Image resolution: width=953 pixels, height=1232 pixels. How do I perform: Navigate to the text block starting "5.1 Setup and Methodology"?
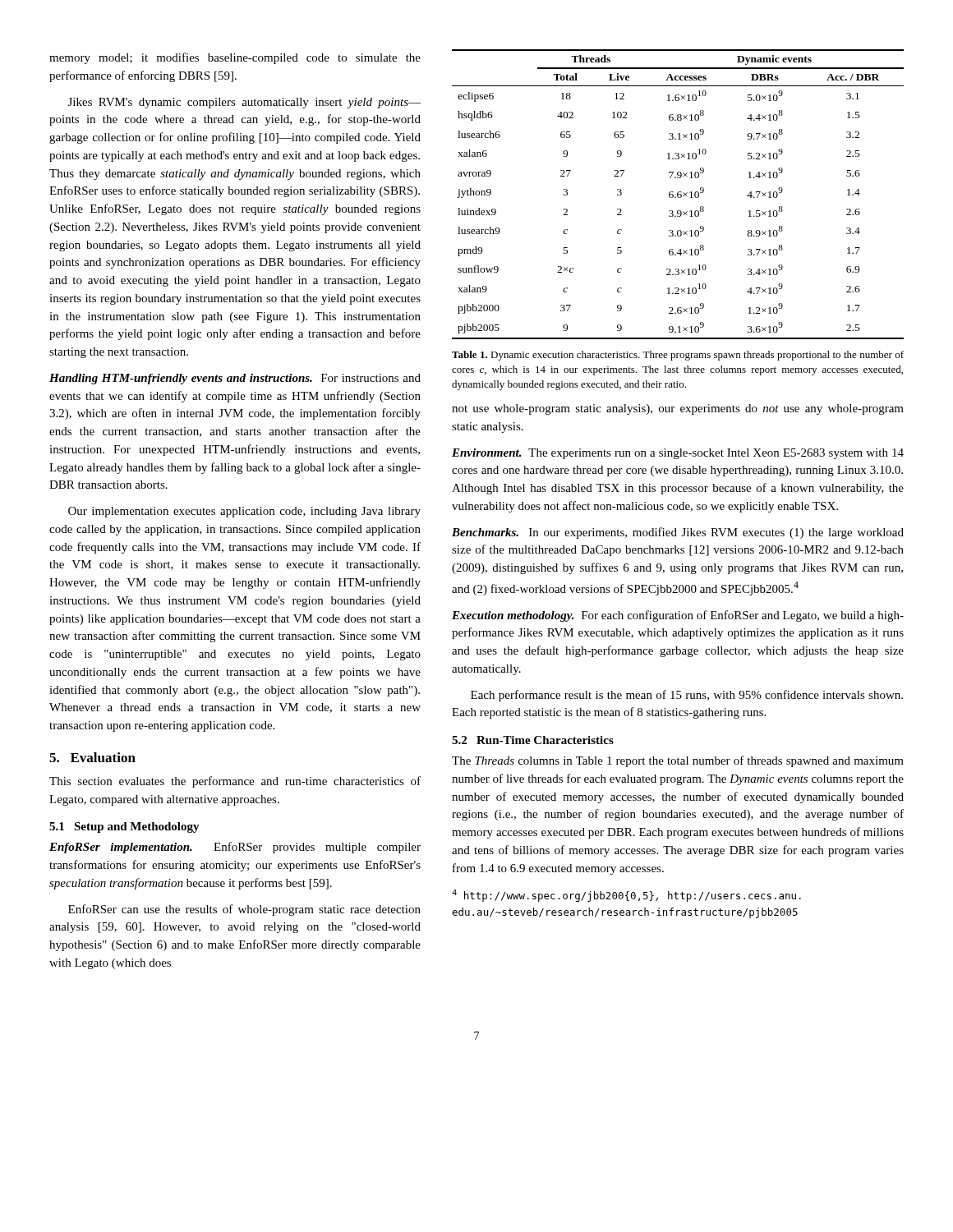coord(124,827)
